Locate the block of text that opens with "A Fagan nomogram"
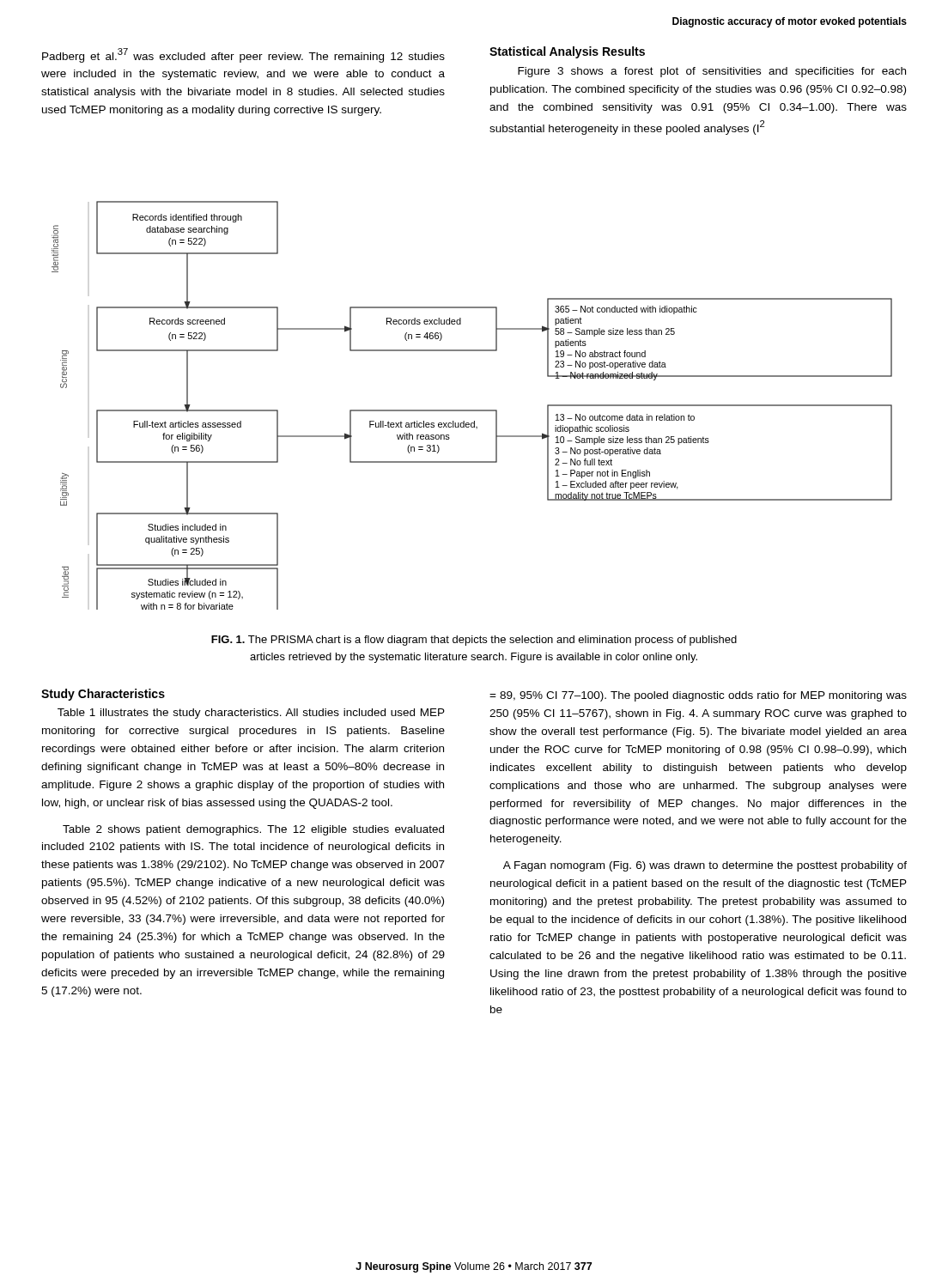This screenshot has width=948, height=1288. click(x=698, y=937)
